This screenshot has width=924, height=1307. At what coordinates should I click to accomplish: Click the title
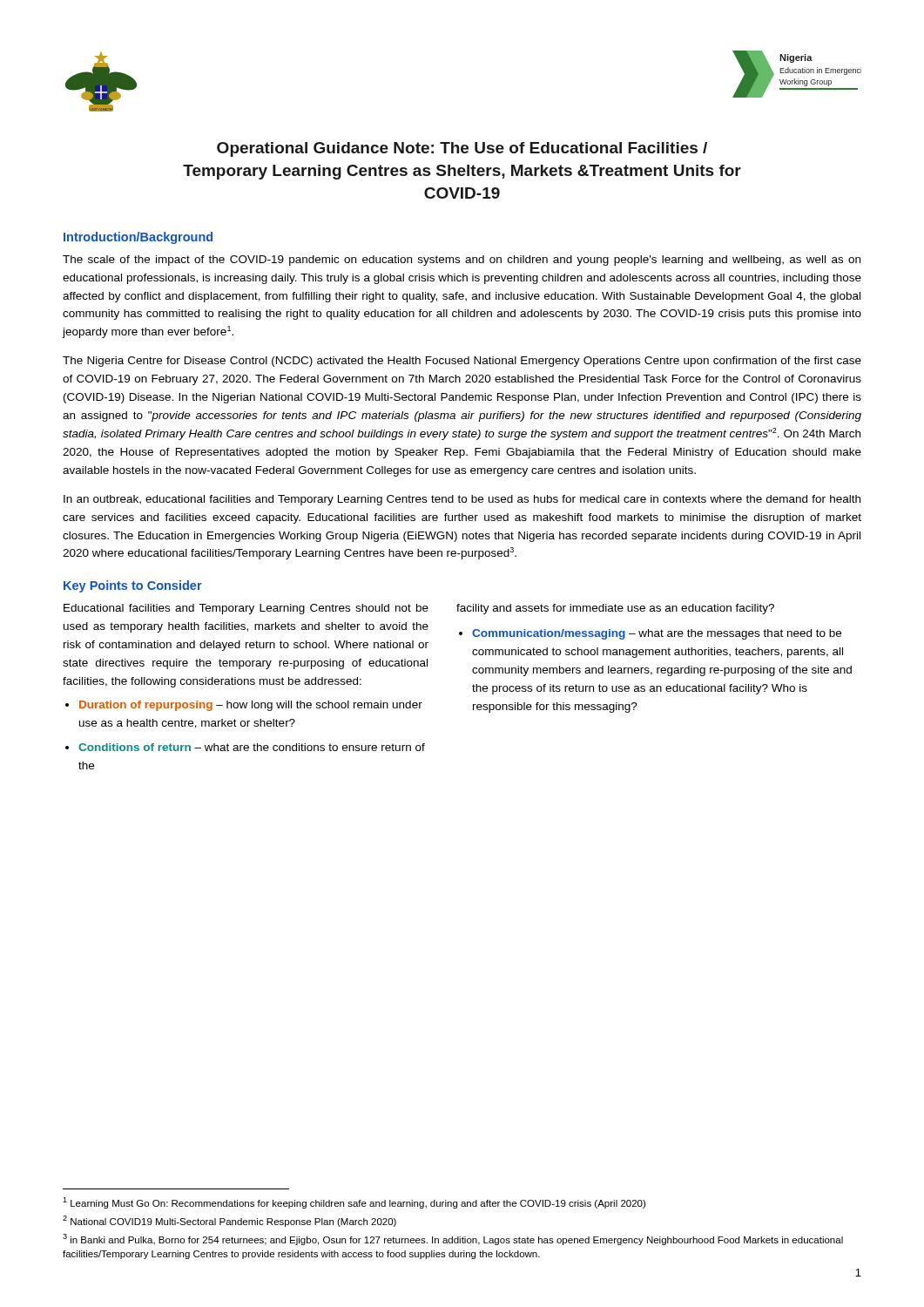tap(462, 171)
